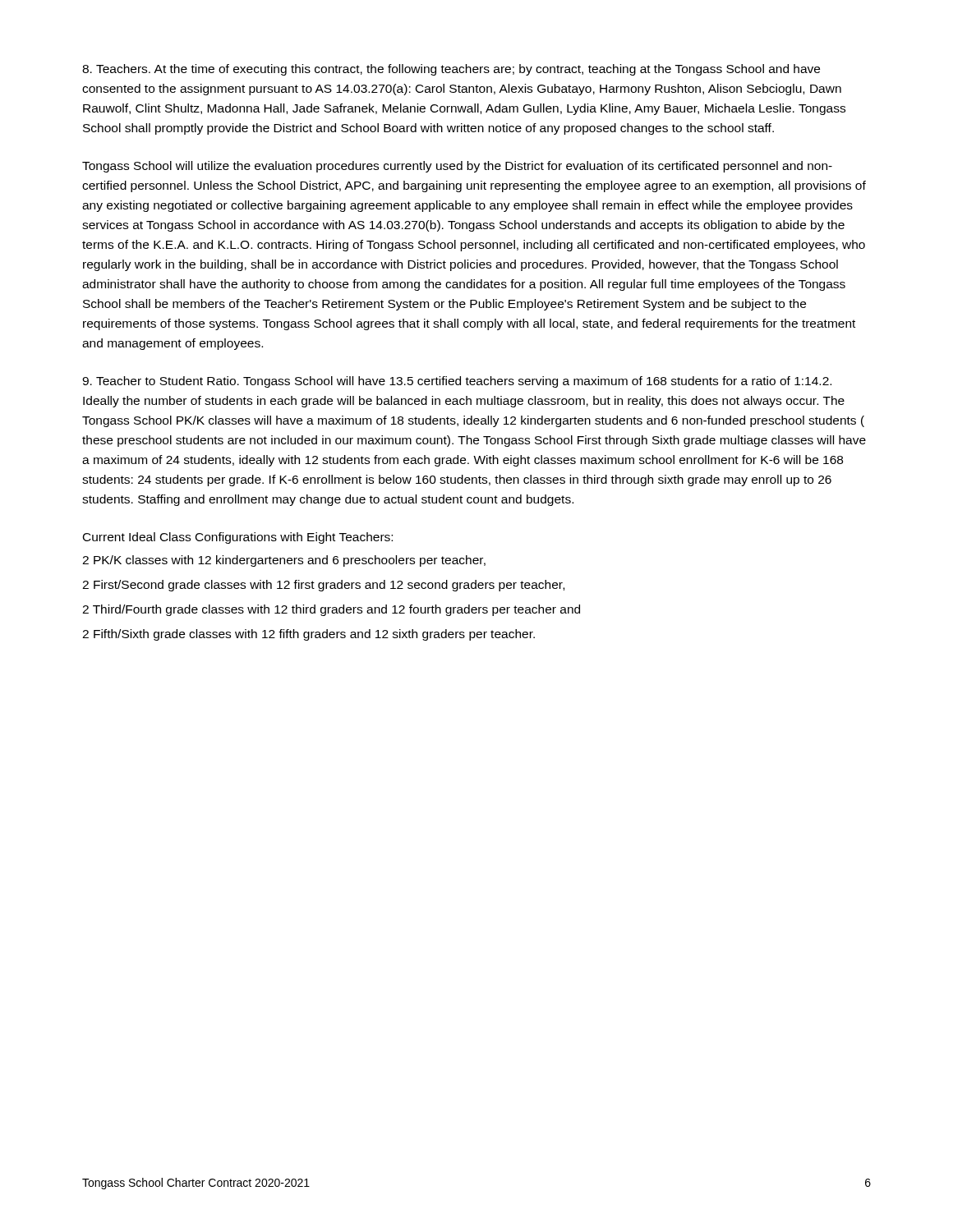Screen dimensions: 1232x953
Task: Point to the text block starting "2 Third/Fourth grade classes"
Action: [332, 609]
